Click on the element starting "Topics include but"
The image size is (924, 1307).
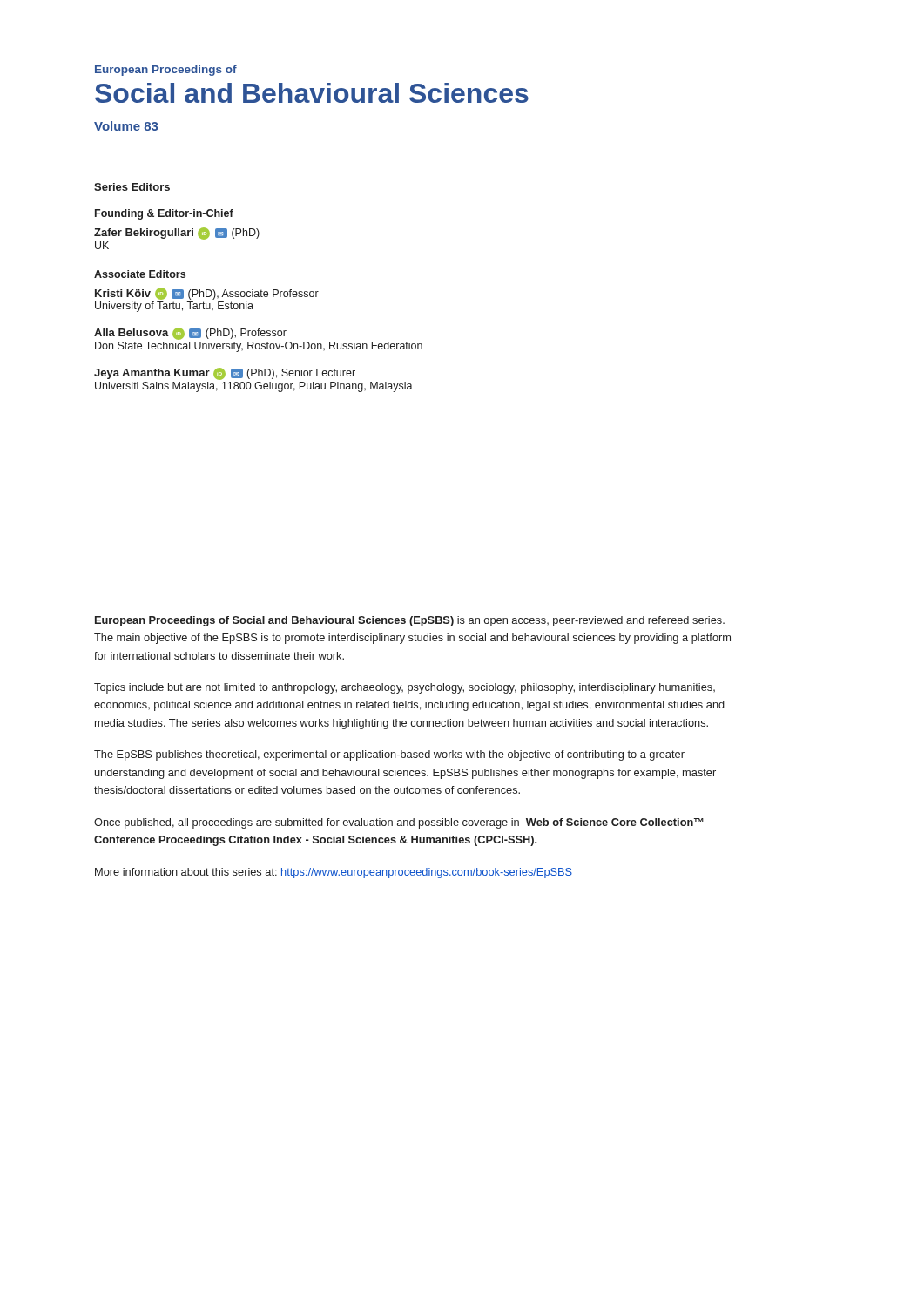[409, 705]
